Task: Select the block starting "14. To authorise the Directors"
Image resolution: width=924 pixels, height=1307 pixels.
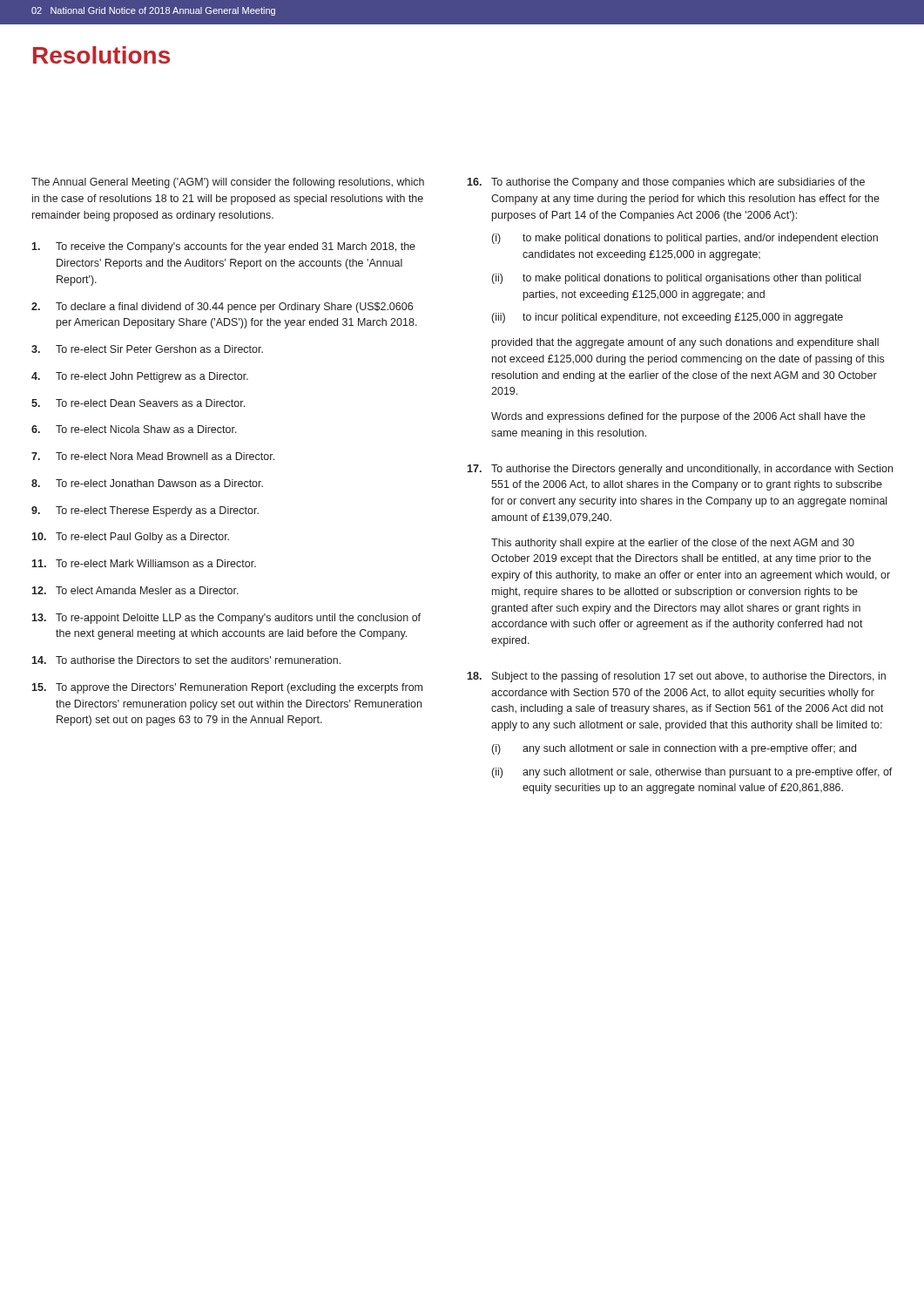Action: click(x=232, y=661)
